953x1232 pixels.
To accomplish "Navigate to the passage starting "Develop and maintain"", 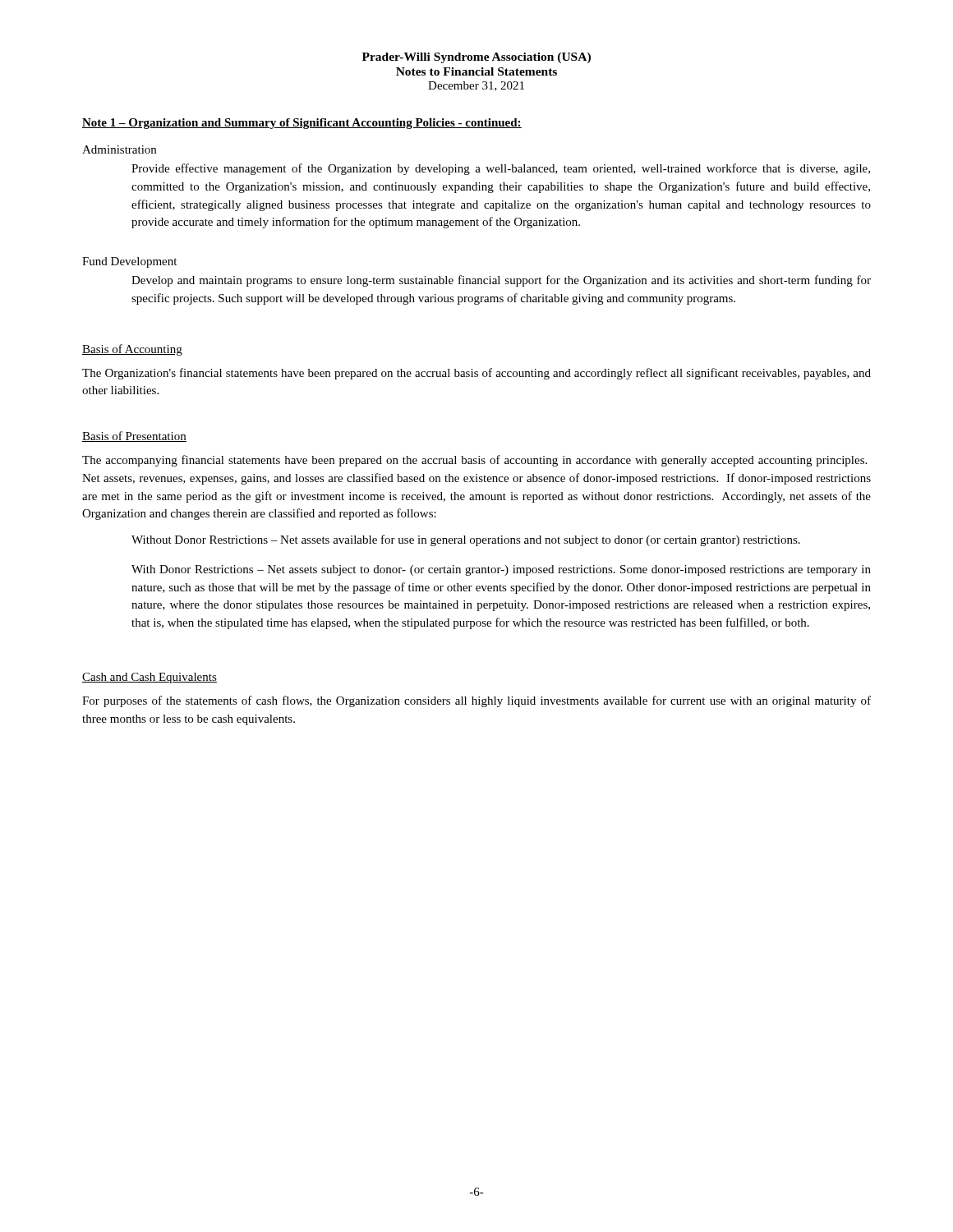I will click(501, 289).
